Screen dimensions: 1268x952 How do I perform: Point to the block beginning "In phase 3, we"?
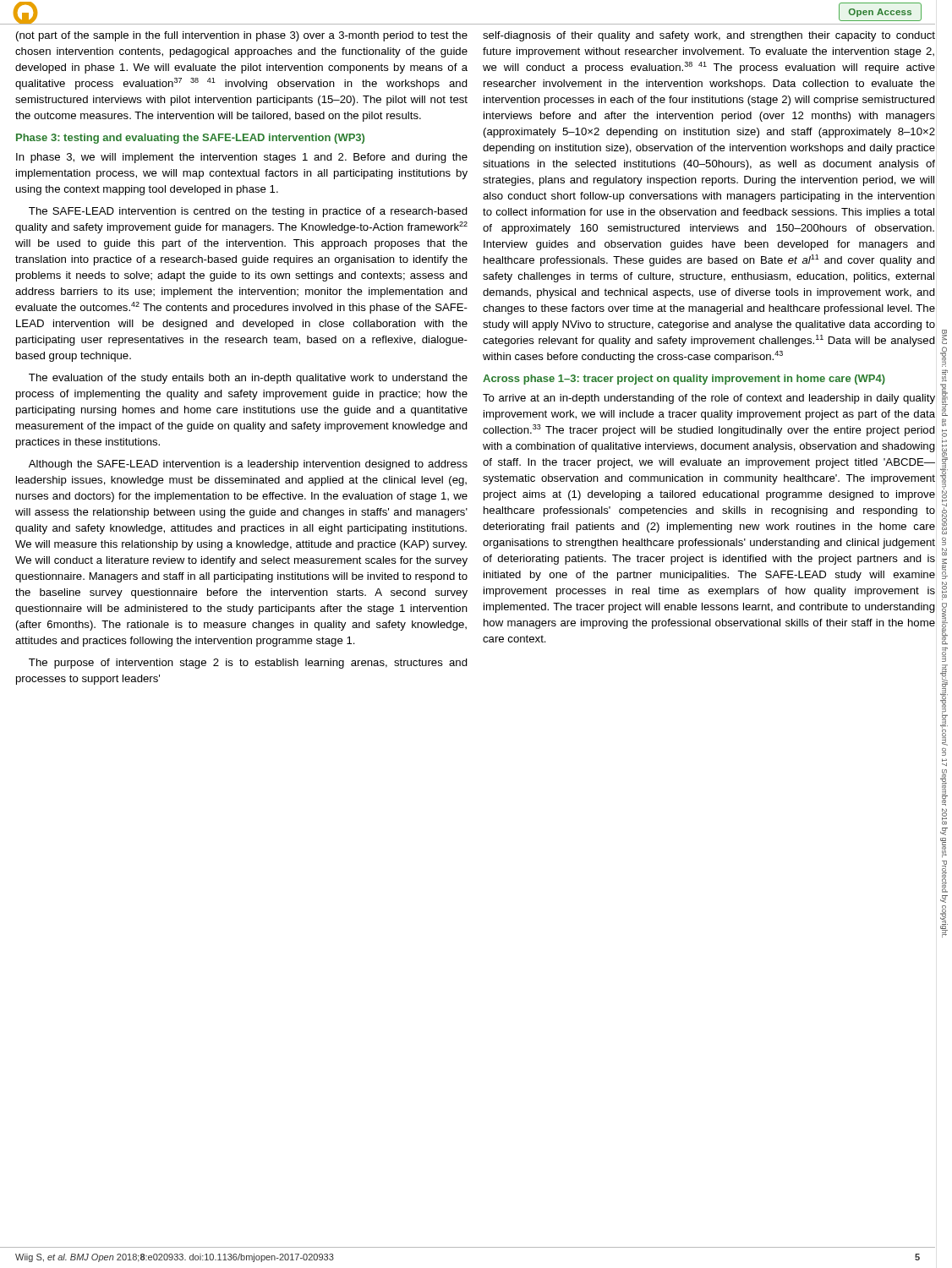click(x=241, y=417)
